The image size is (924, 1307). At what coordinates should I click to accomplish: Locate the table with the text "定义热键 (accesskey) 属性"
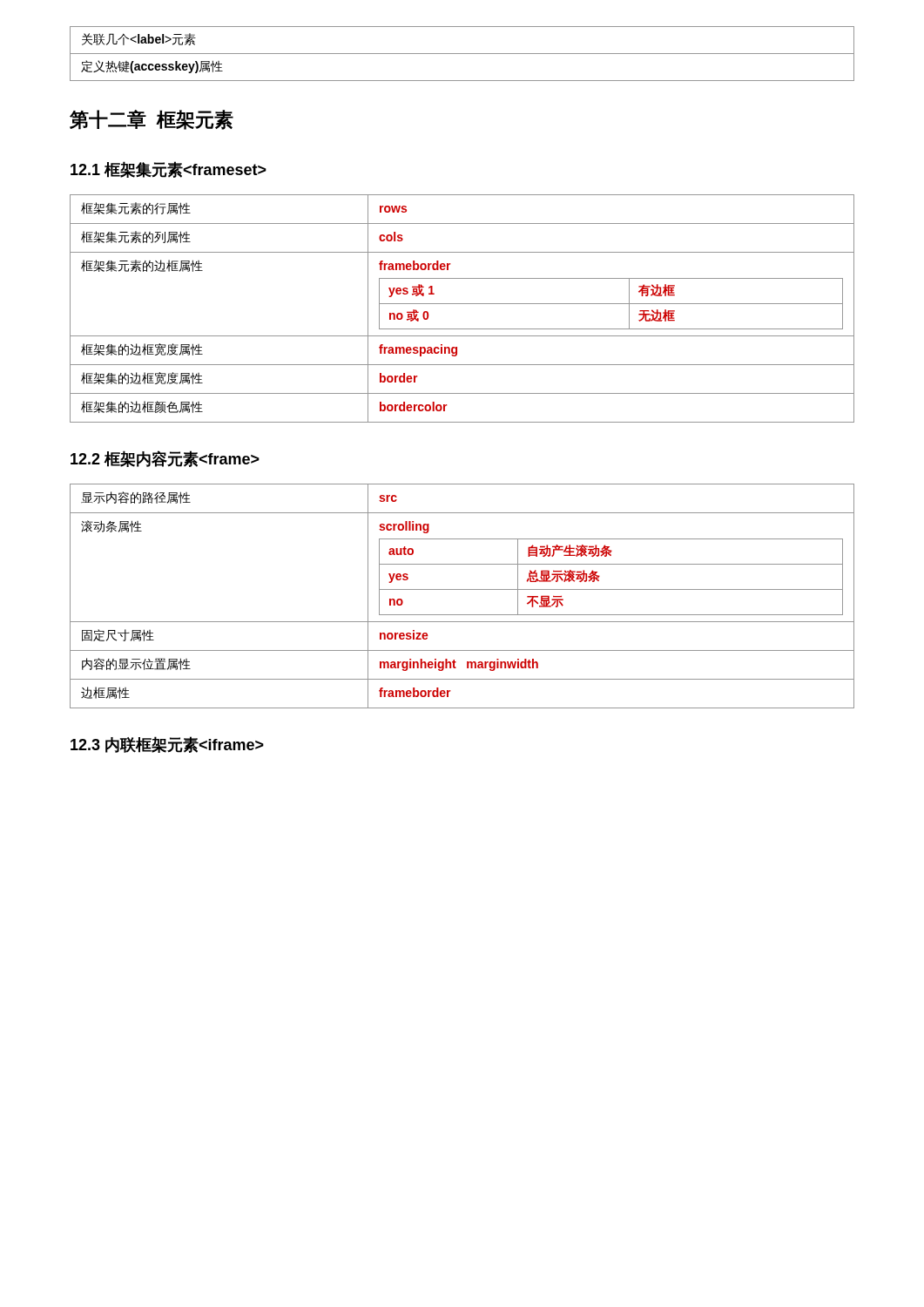click(x=462, y=54)
